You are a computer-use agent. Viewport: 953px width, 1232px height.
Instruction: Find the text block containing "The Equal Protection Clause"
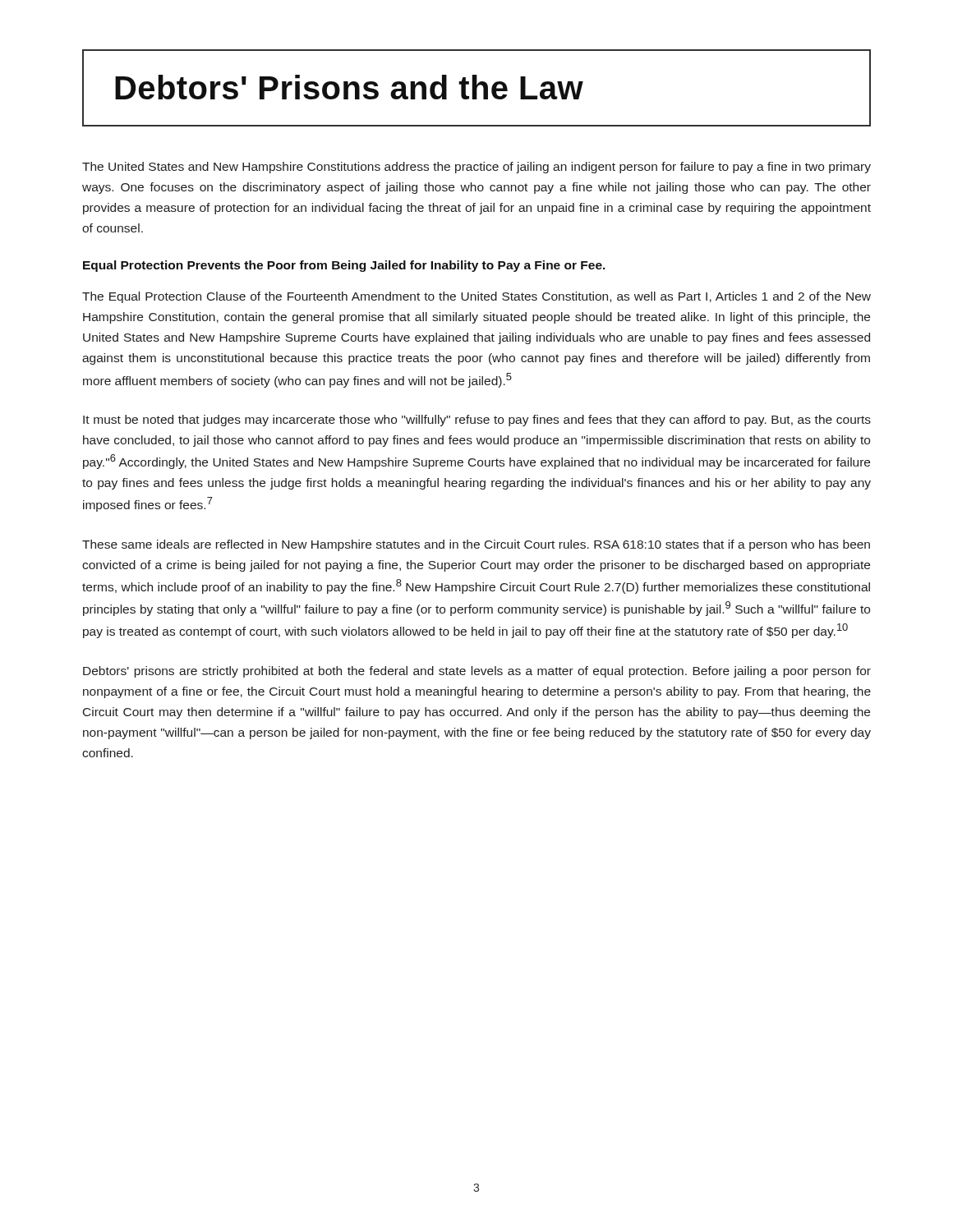pos(476,338)
